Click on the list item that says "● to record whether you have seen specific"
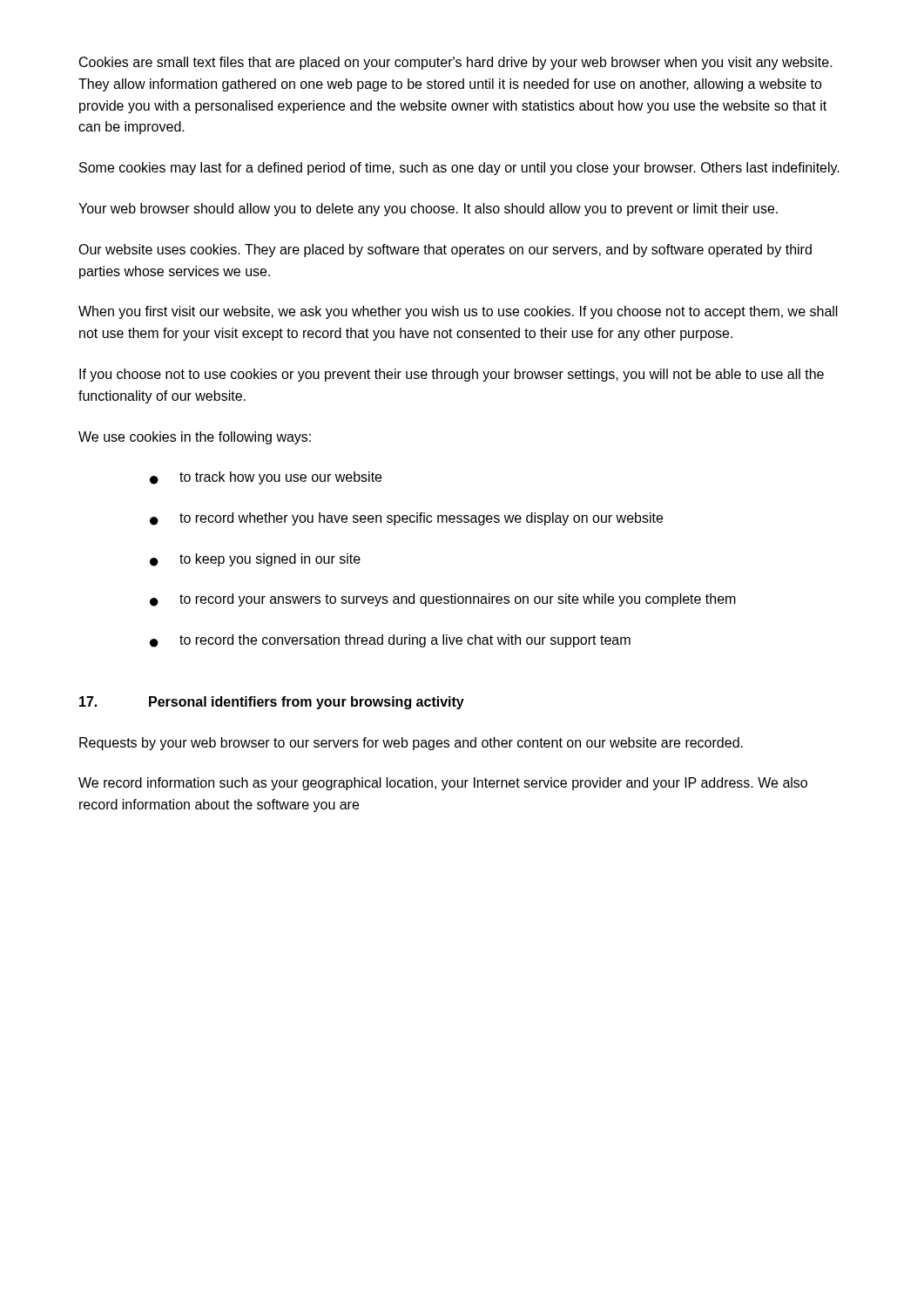Screen dimensions: 1307x924 (x=497, y=521)
